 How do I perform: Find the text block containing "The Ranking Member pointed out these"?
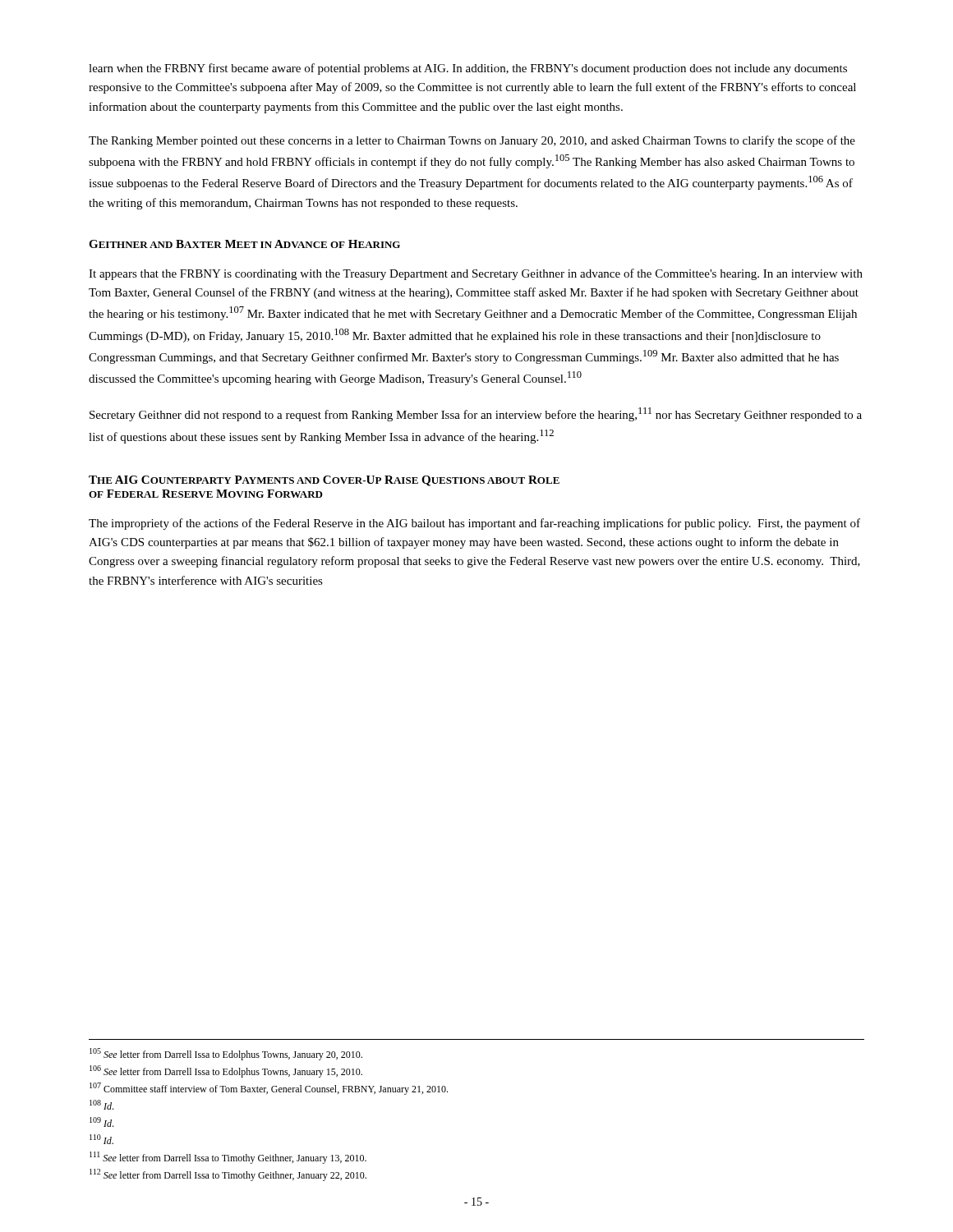[472, 171]
